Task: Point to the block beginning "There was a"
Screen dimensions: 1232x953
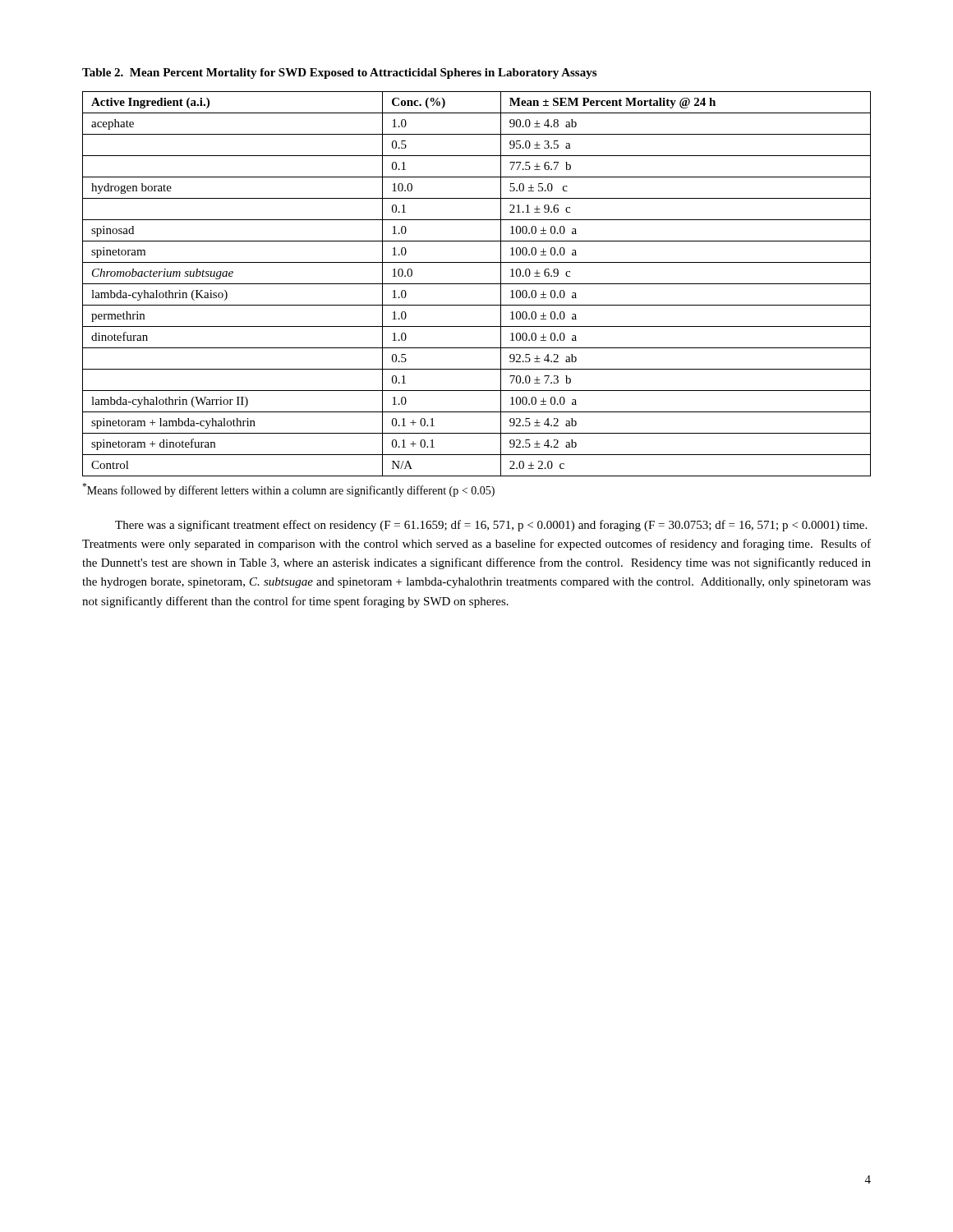Action: [476, 563]
